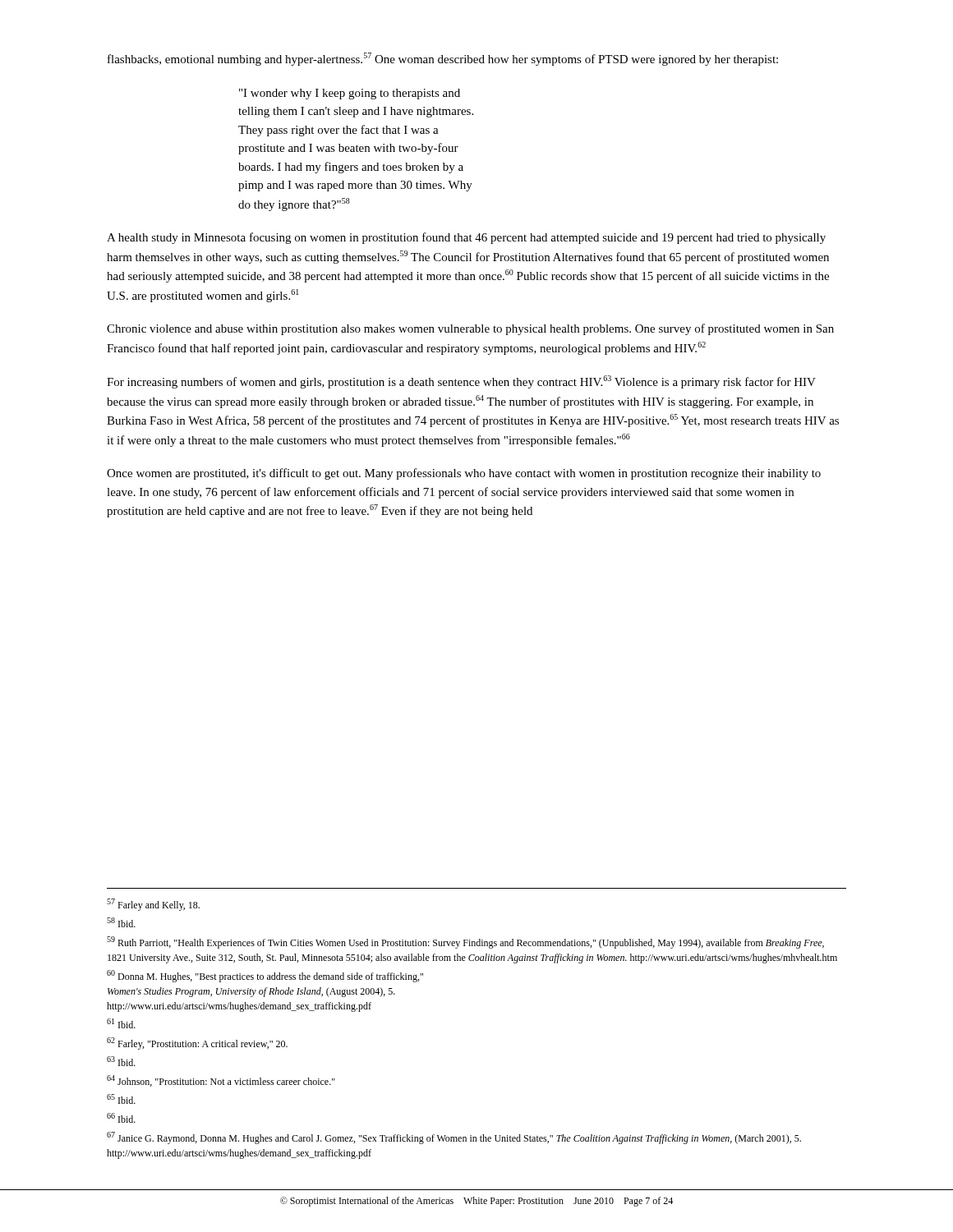The width and height of the screenshot is (953, 1232).
Task: Find the text block with the text "For increasing numbers of women and girls,"
Action: pyautogui.click(x=473, y=410)
